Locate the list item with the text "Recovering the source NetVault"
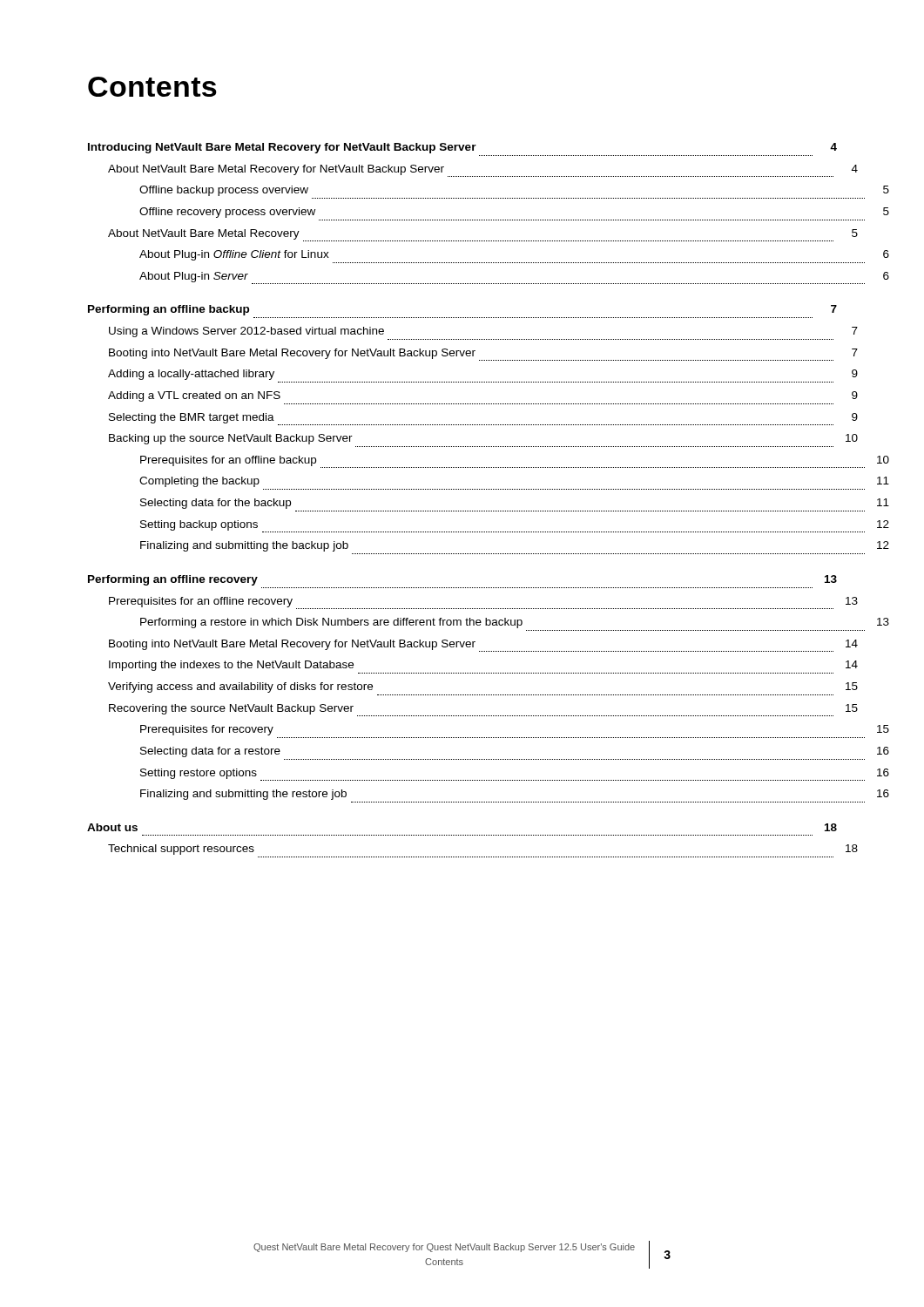This screenshot has width=924, height=1307. (x=483, y=708)
